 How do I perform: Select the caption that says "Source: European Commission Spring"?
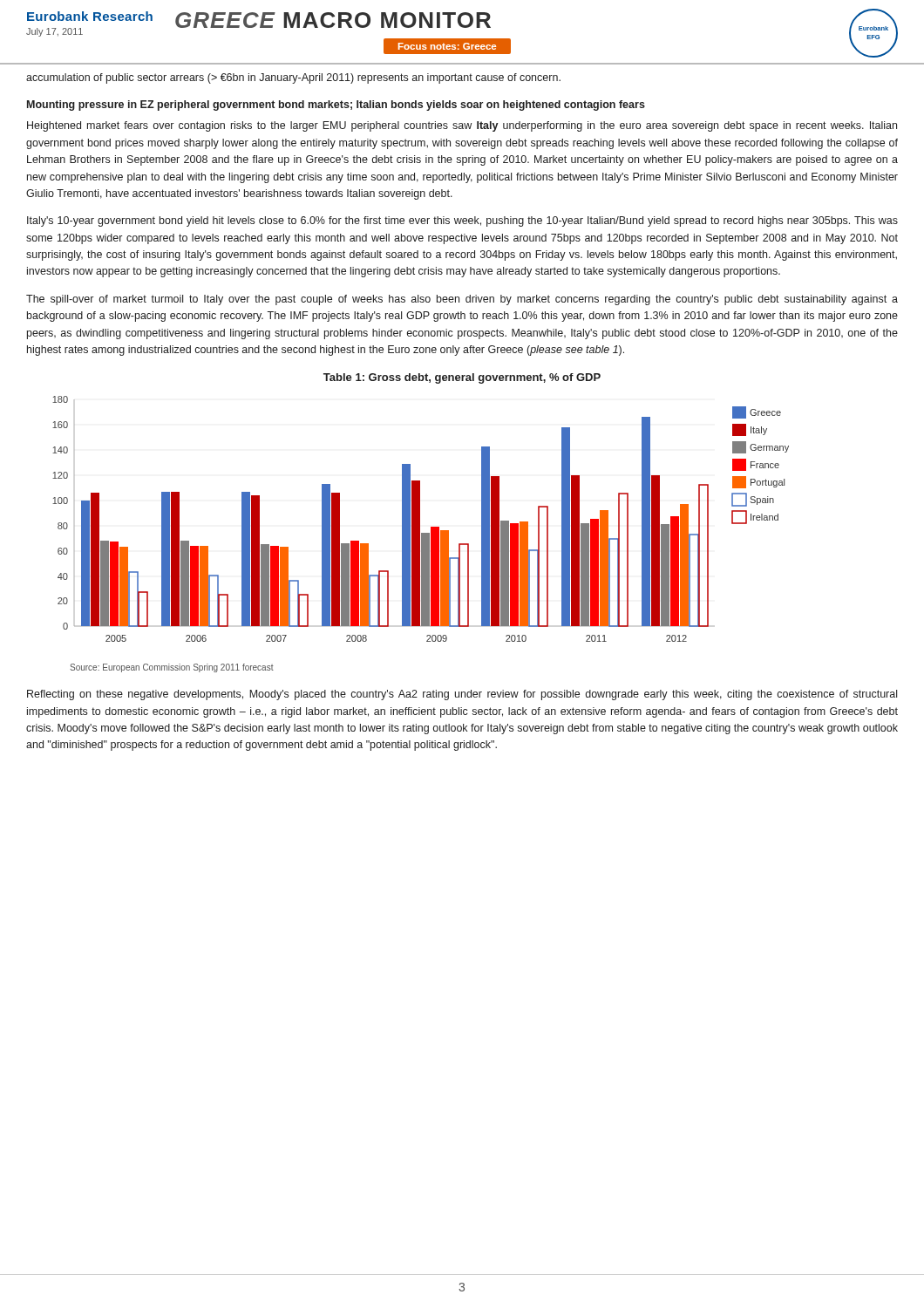[x=171, y=668]
